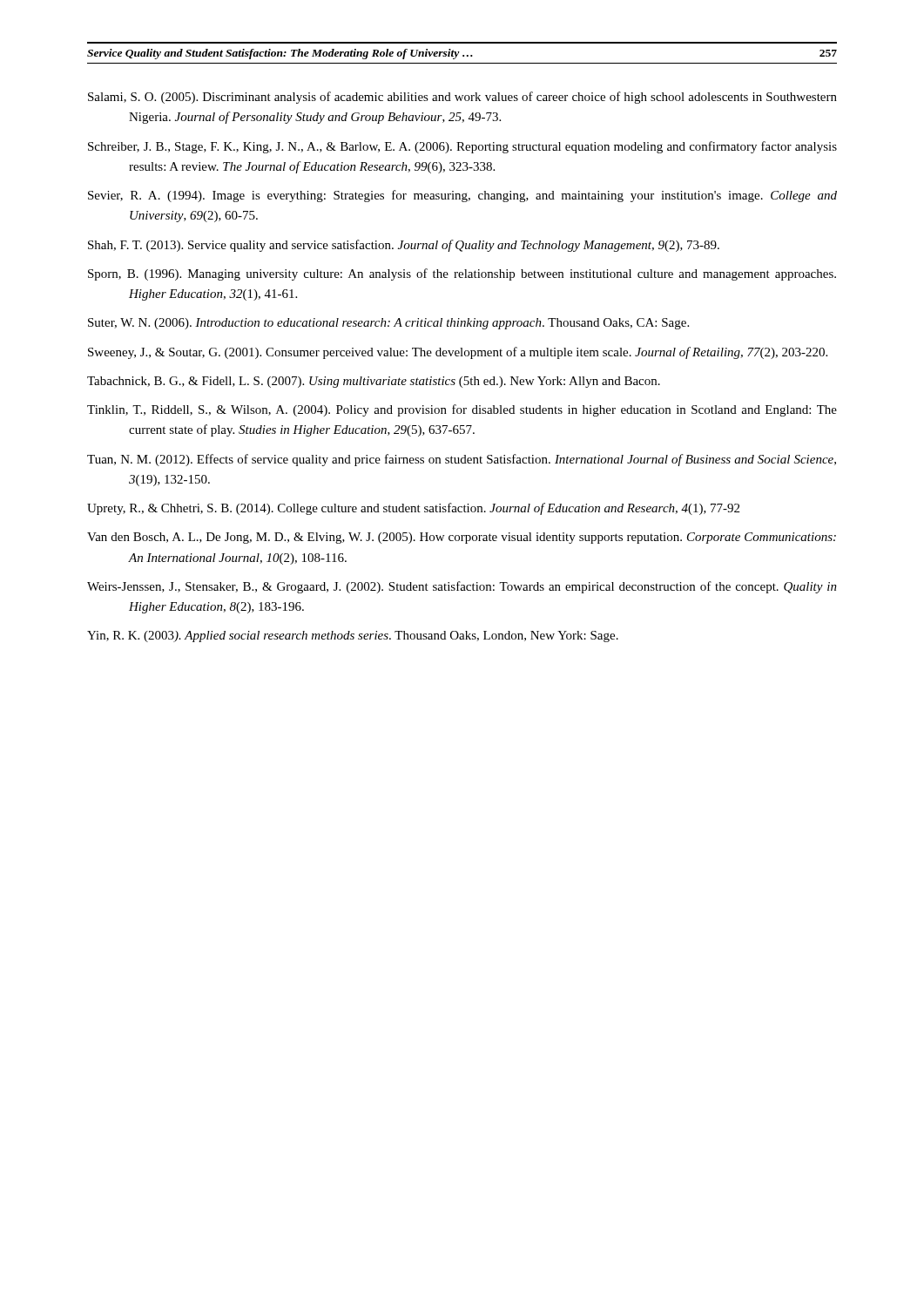Viewport: 924px width, 1307px height.
Task: Click on the list item that says "Salami, S. O. (2005). Discriminant"
Action: point(462,107)
